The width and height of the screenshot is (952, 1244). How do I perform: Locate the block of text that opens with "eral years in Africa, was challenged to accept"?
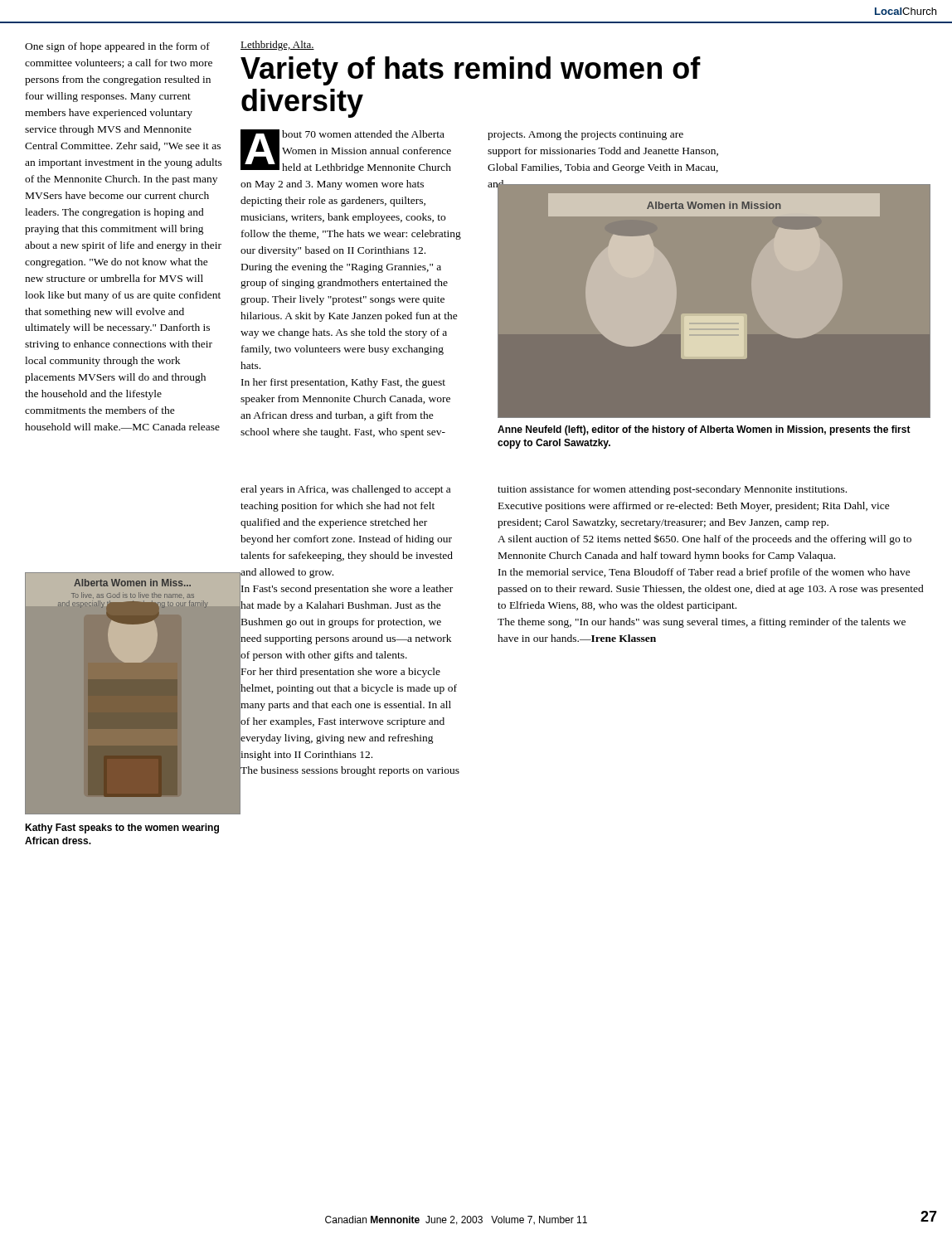point(350,630)
